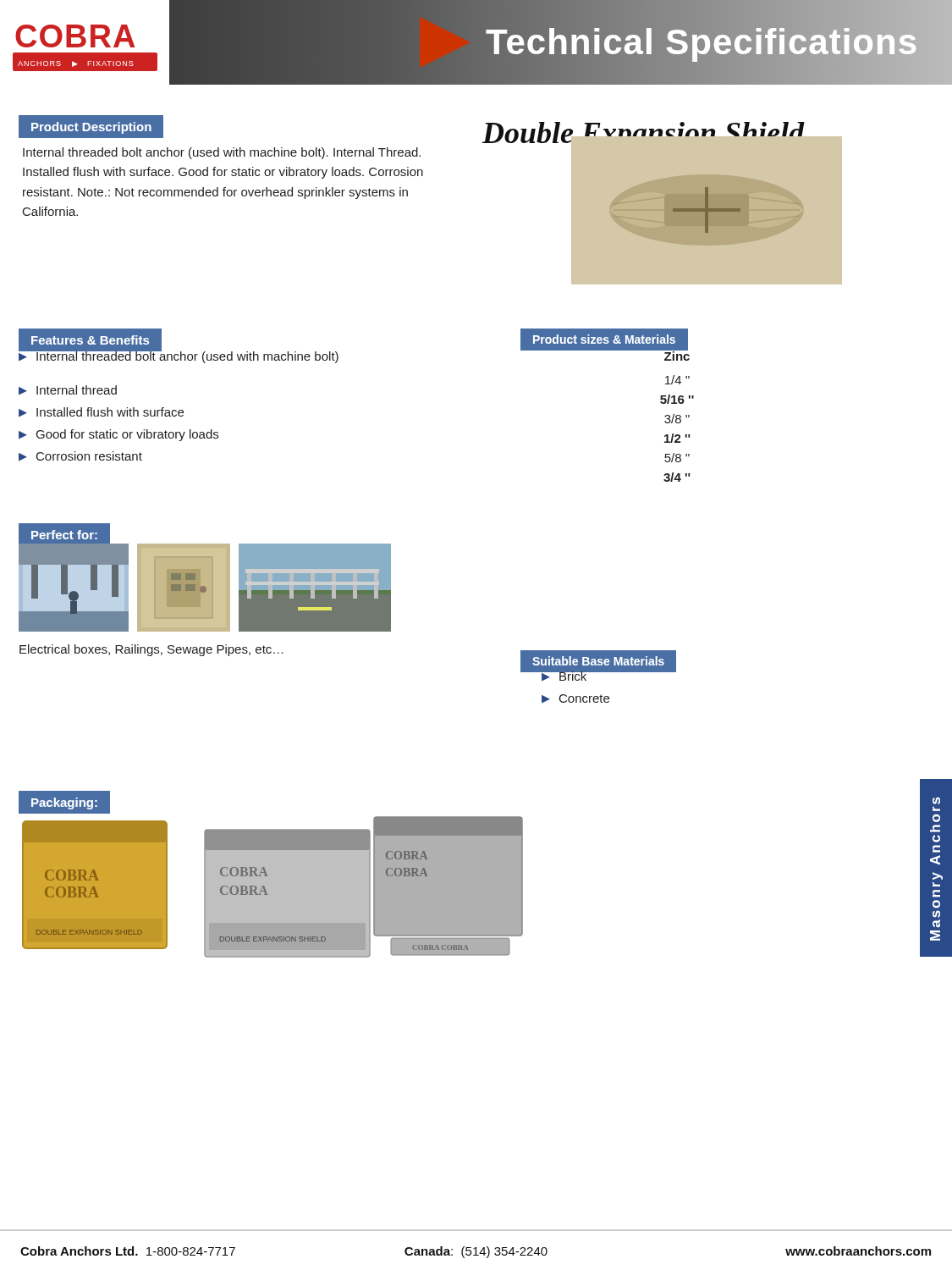This screenshot has height=1270, width=952.
Task: Click on the caption that says "Electrical boxes, Railings, Sewage Pipes, etc…"
Action: click(x=152, y=649)
